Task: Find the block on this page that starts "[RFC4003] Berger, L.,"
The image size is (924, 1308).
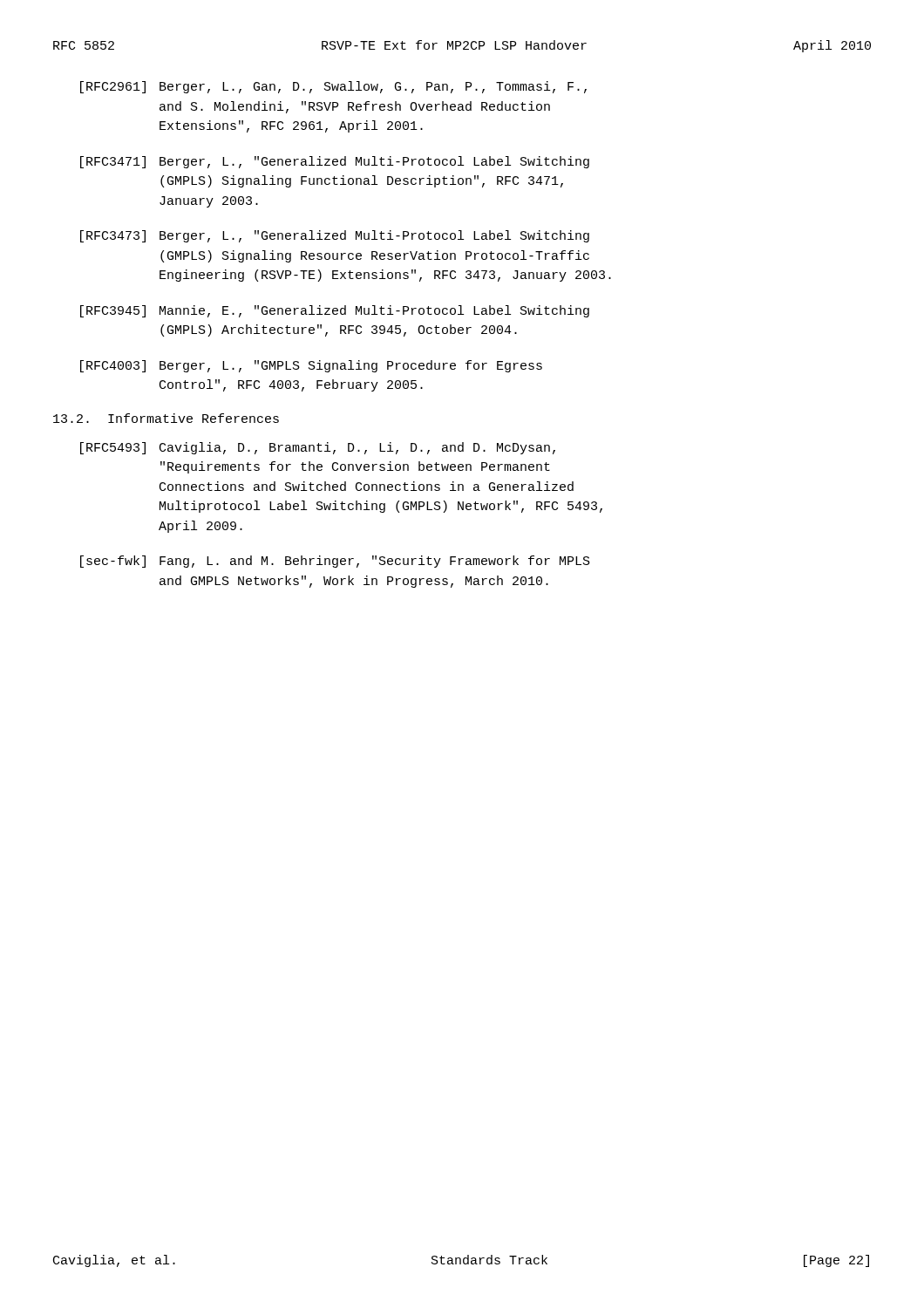Action: tap(462, 377)
